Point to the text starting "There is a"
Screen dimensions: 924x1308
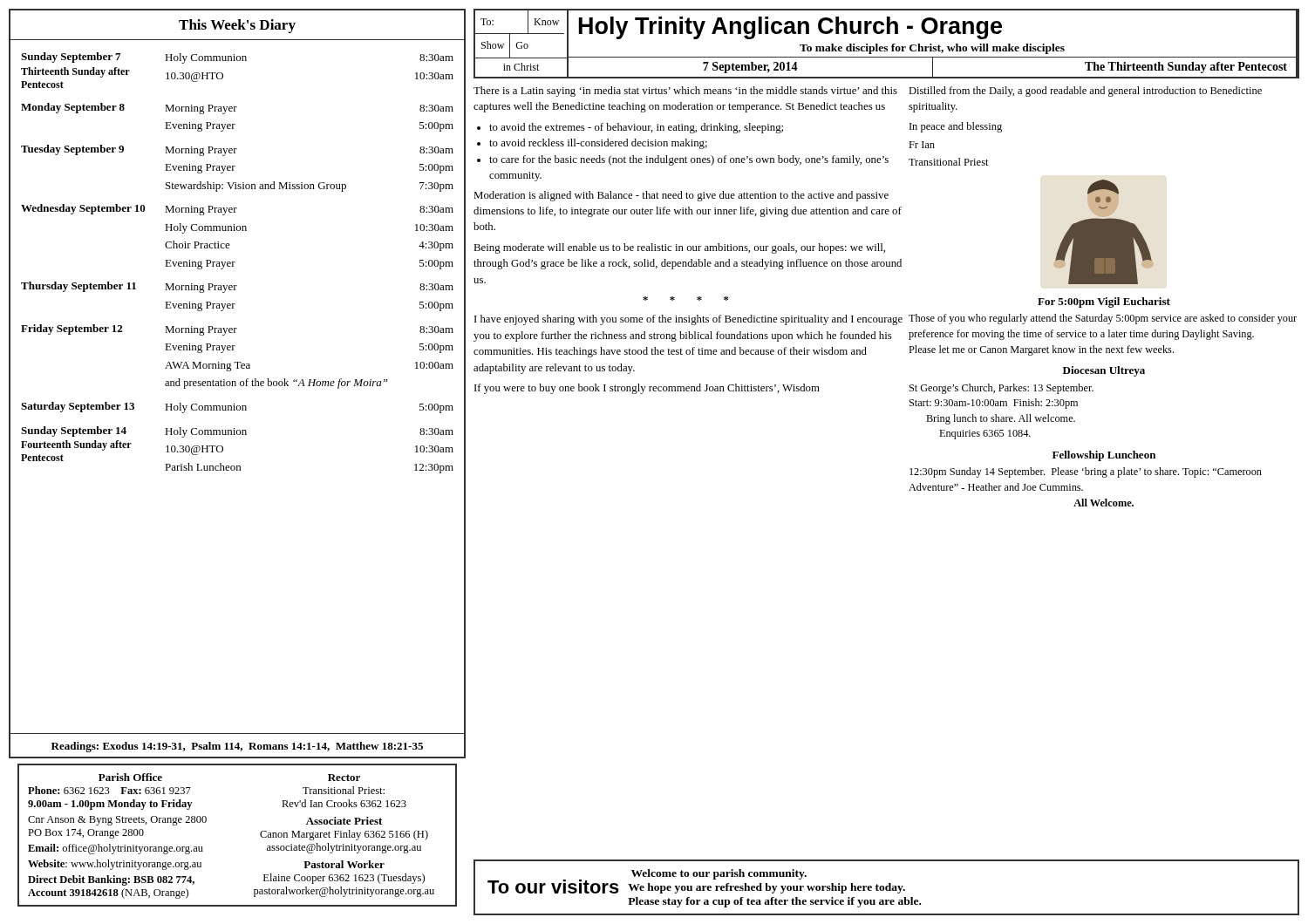pyautogui.click(x=688, y=240)
